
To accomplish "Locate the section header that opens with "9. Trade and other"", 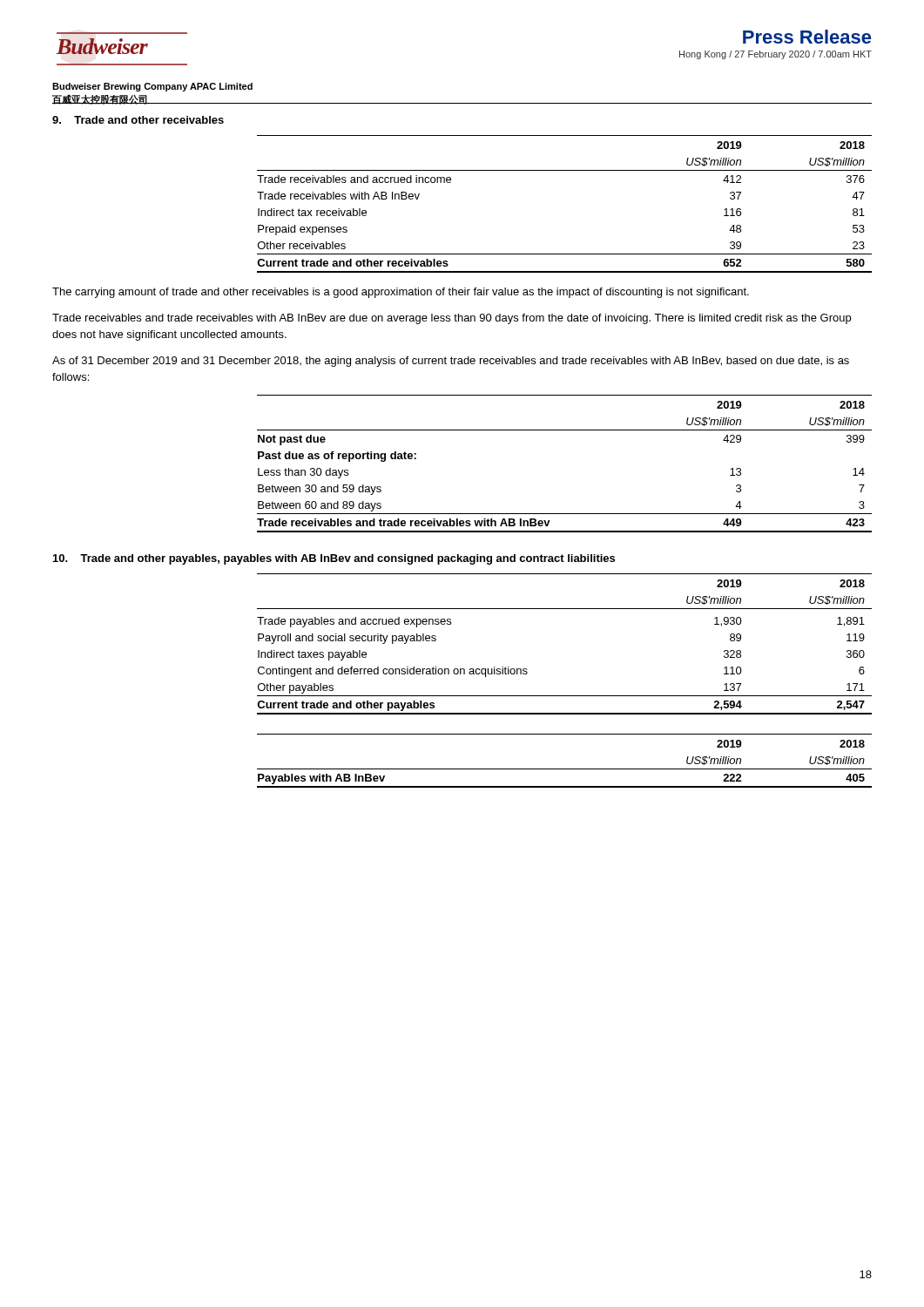I will 138,120.
